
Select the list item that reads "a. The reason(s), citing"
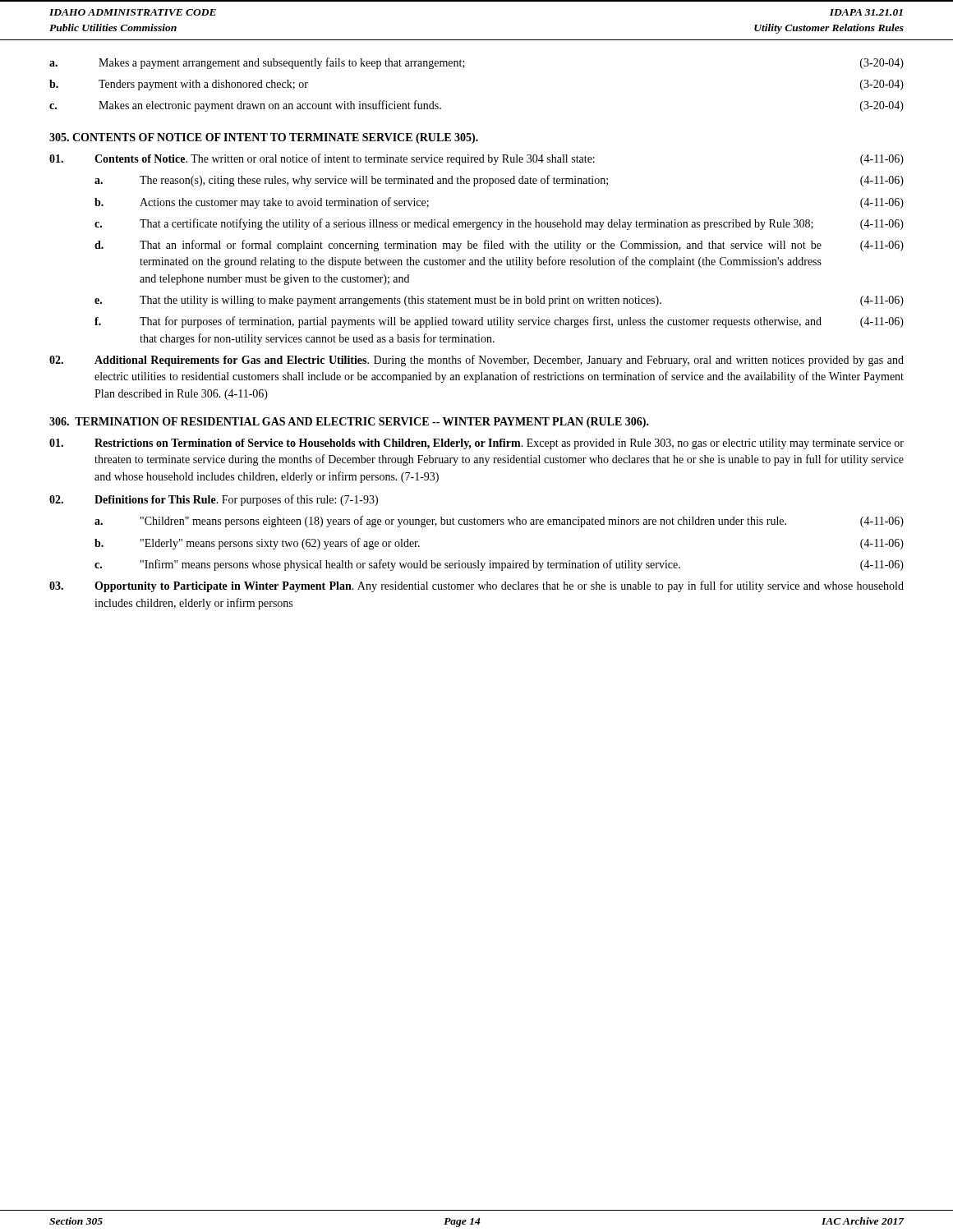[x=499, y=181]
